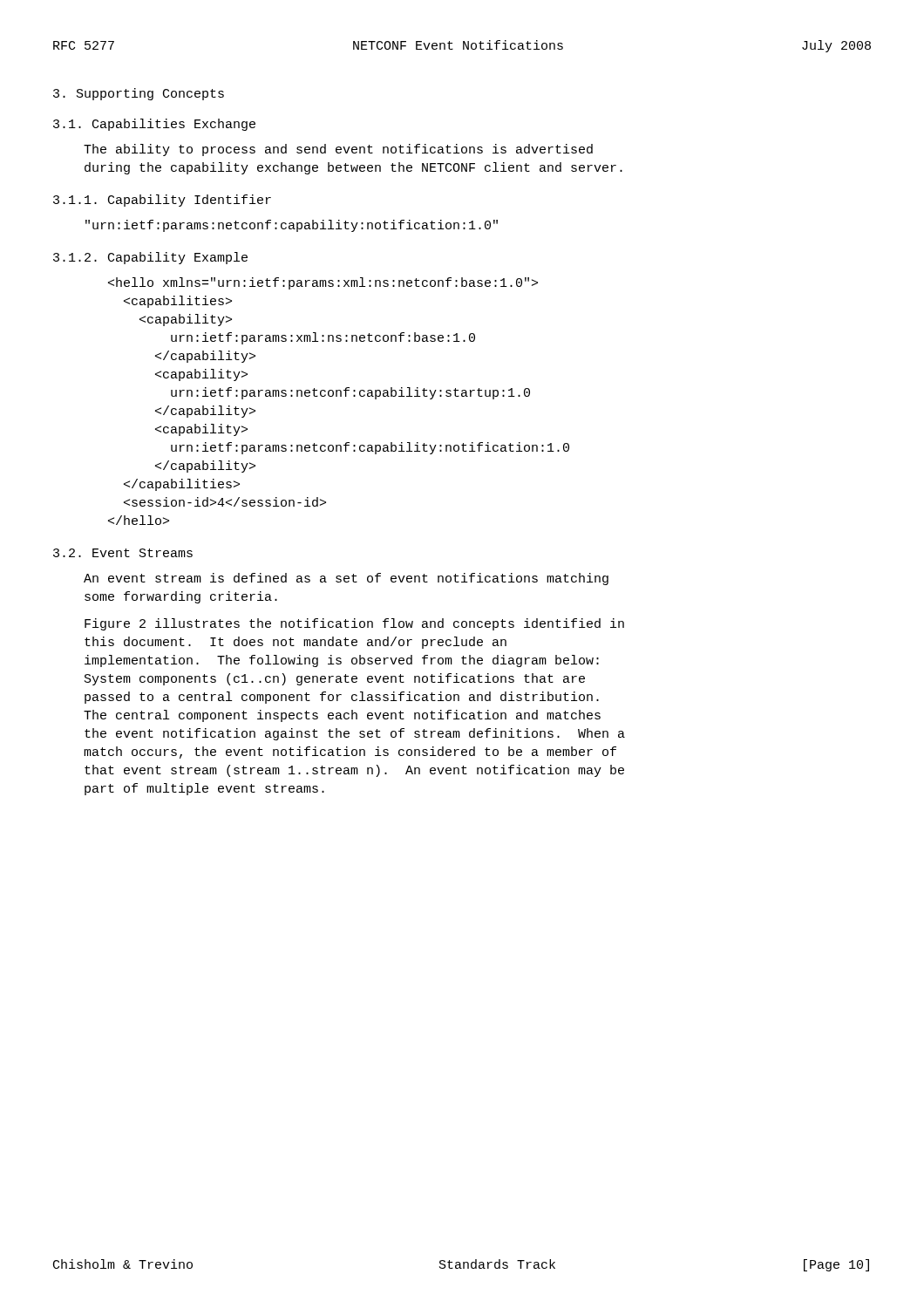The width and height of the screenshot is (924, 1308).
Task: Find "3.1. Capabilities Exchange" on this page
Action: [154, 125]
